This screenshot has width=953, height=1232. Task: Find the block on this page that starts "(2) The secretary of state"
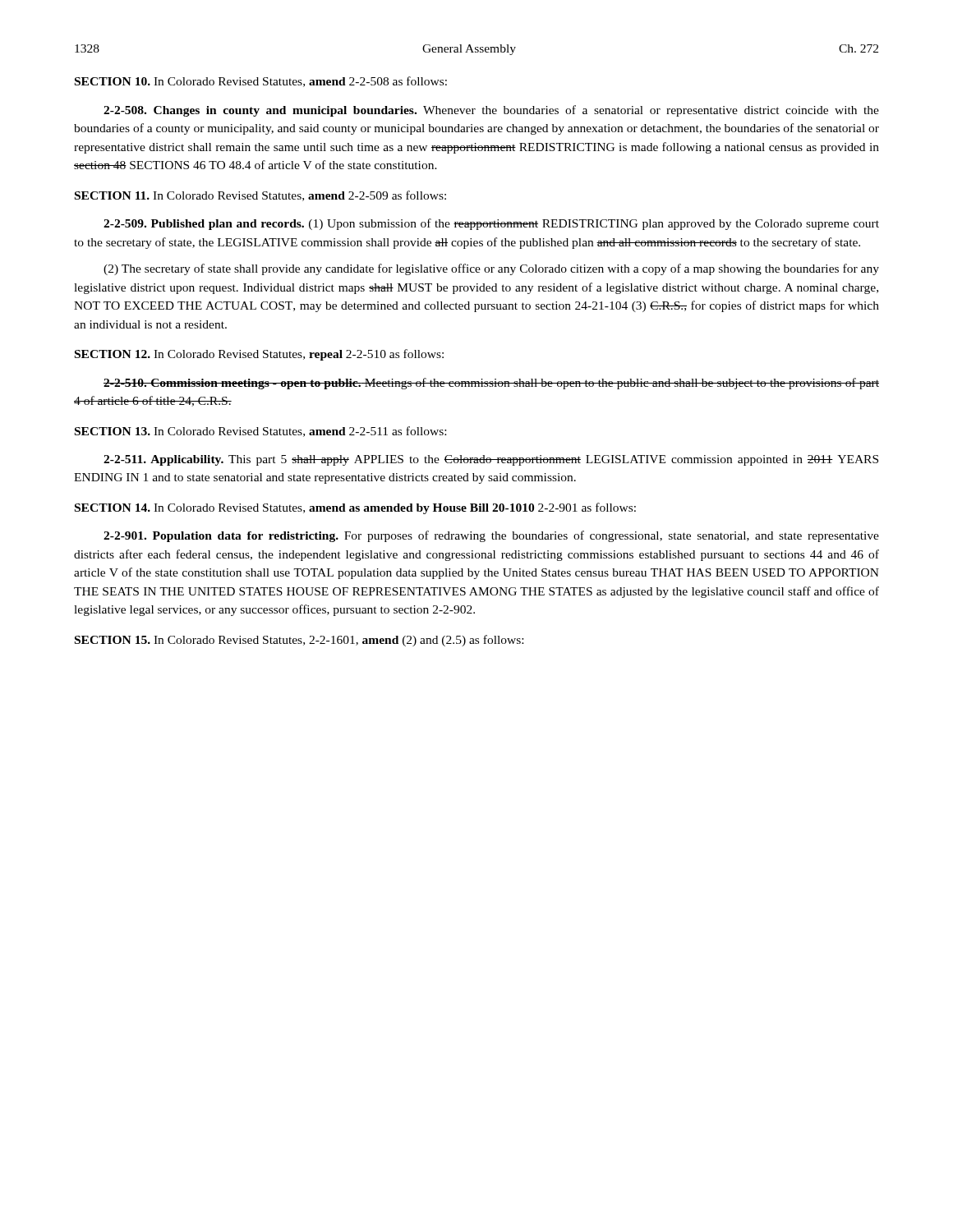click(x=476, y=296)
